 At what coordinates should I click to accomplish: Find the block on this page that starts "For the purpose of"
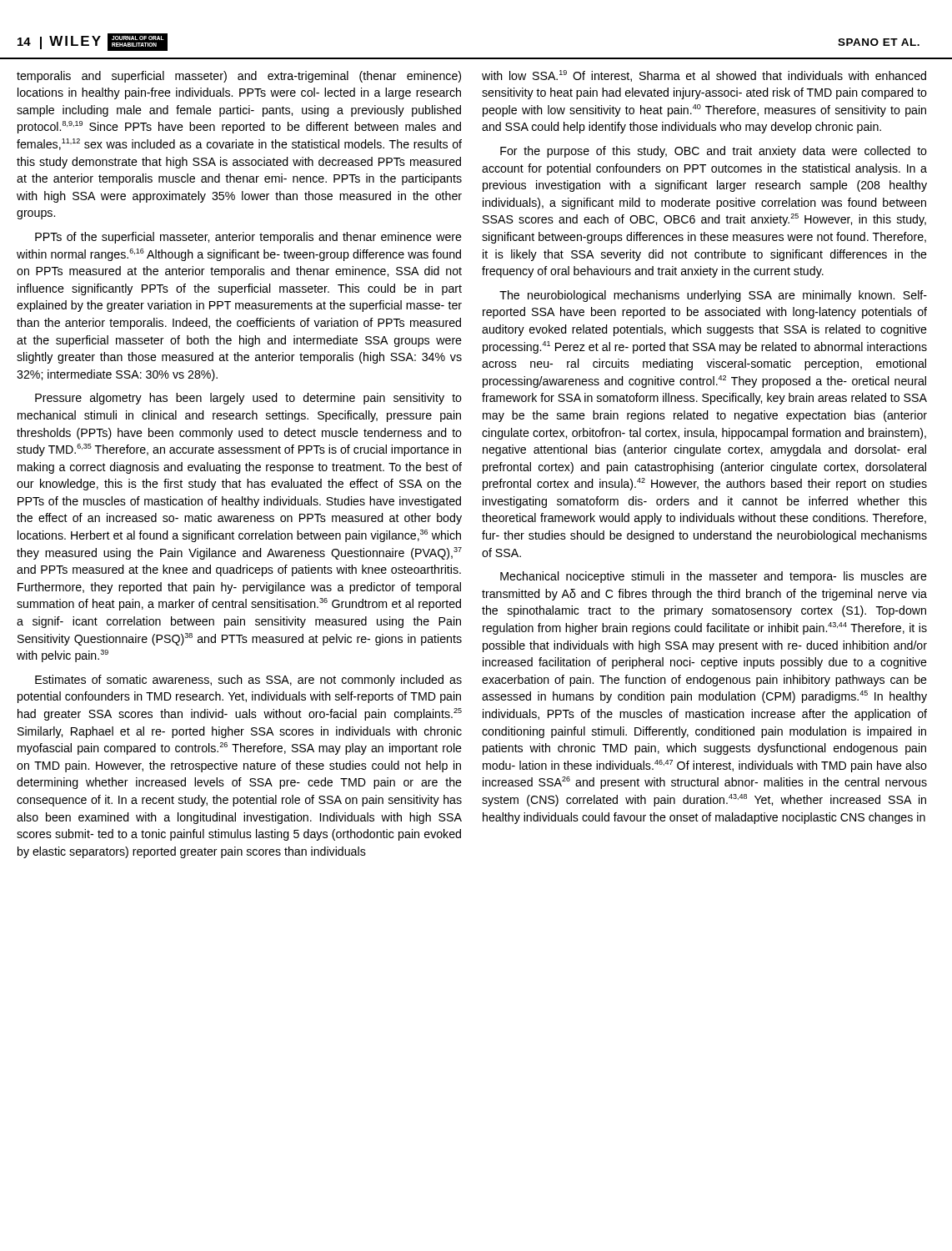tap(704, 211)
